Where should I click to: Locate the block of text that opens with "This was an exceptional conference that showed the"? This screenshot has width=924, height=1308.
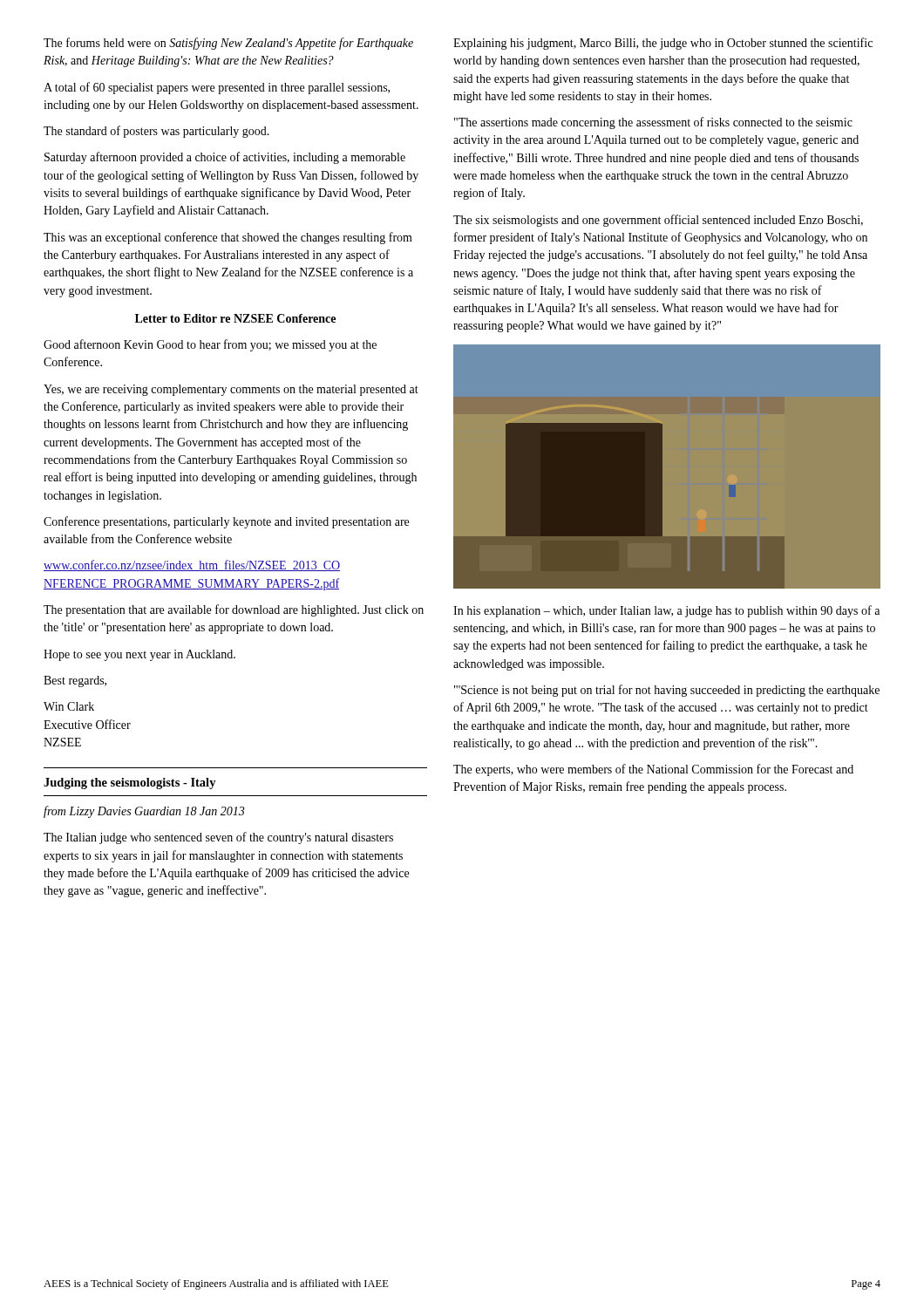[235, 264]
